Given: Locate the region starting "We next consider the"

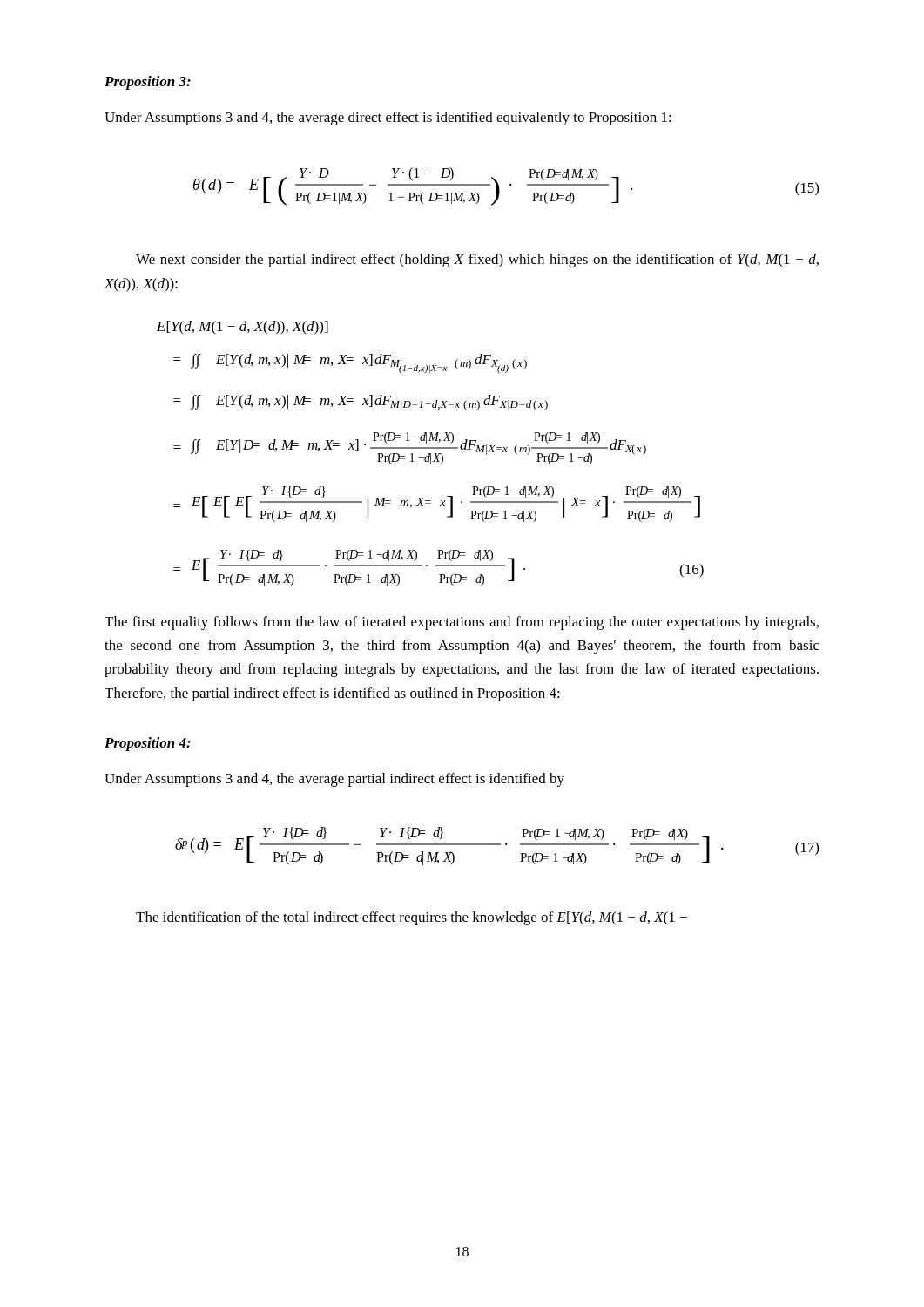Looking at the screenshot, I should [x=462, y=271].
